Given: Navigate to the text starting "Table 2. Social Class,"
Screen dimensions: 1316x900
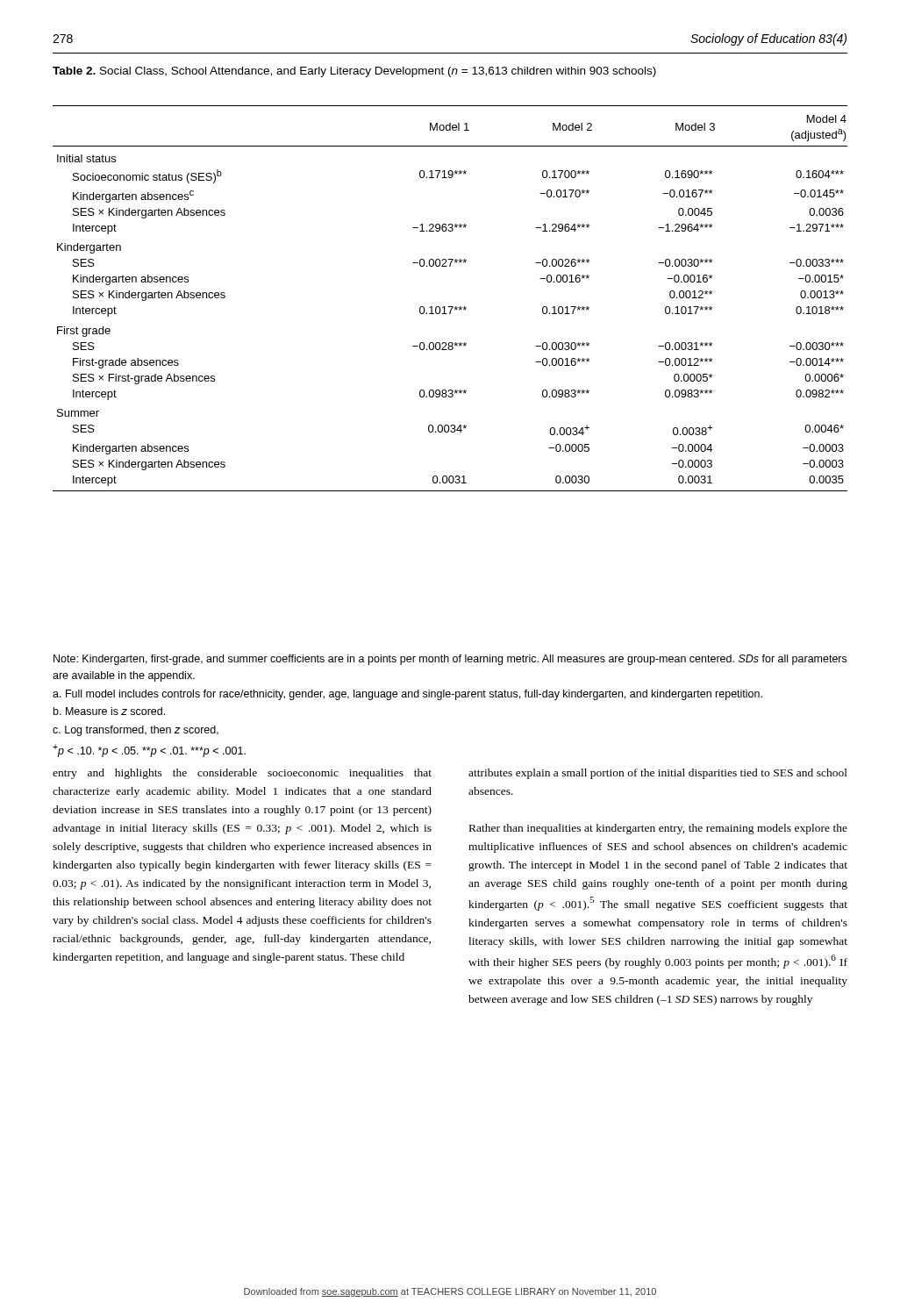Looking at the screenshot, I should tap(355, 71).
